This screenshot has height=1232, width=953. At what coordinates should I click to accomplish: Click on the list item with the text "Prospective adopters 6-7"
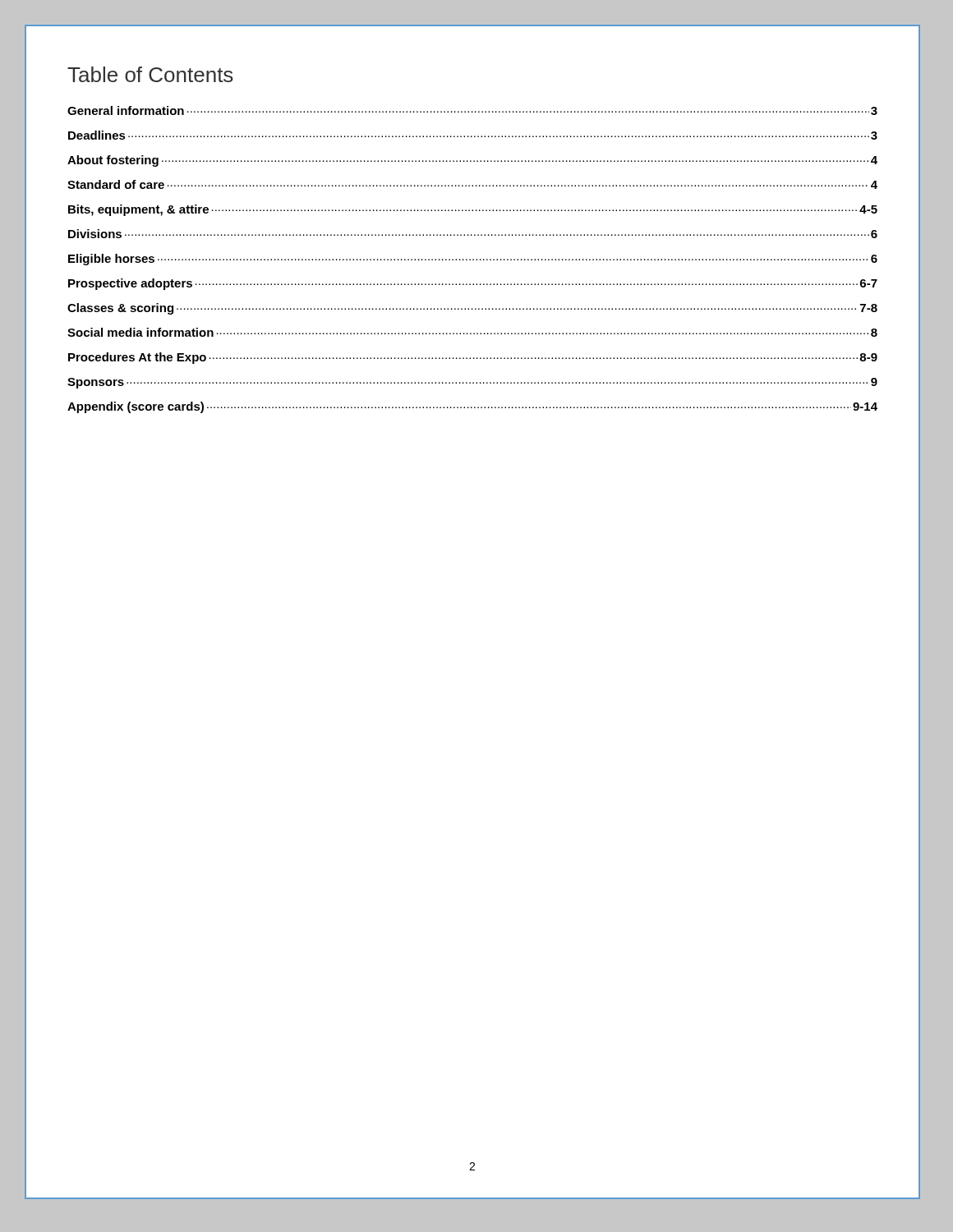pos(472,283)
